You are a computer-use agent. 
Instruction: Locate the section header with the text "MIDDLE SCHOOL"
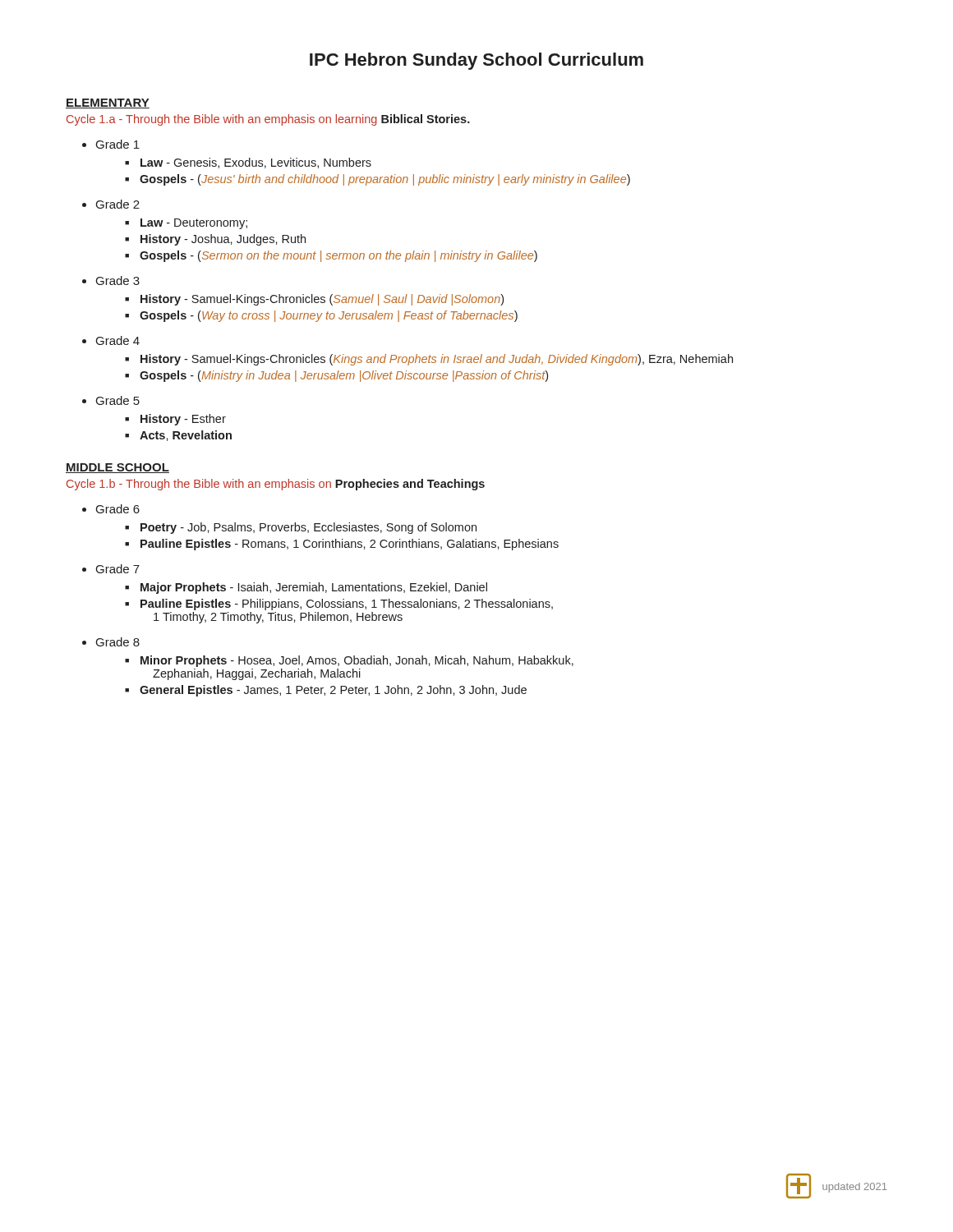[x=117, y=467]
